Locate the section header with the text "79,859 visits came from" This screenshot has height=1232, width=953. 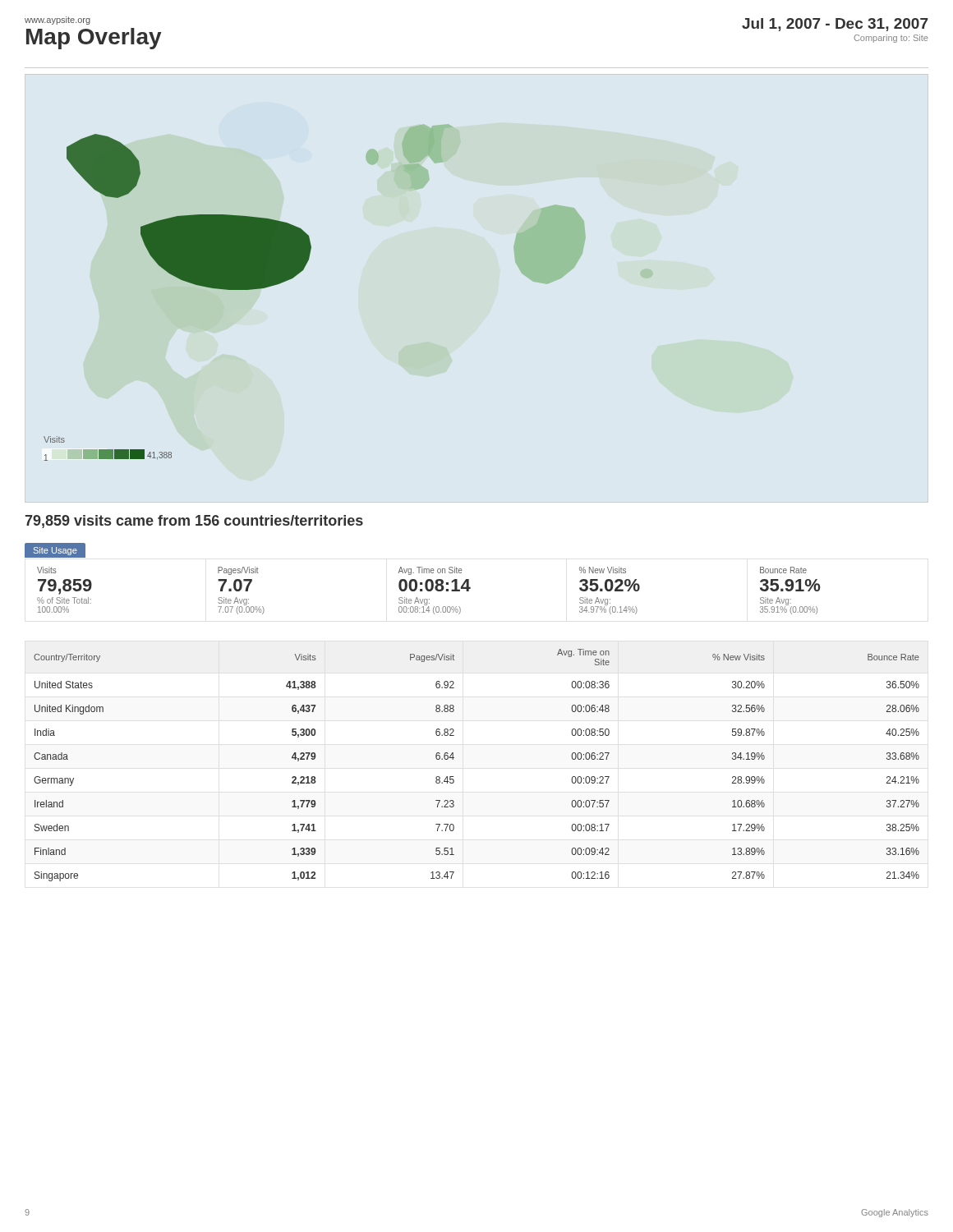[x=194, y=521]
